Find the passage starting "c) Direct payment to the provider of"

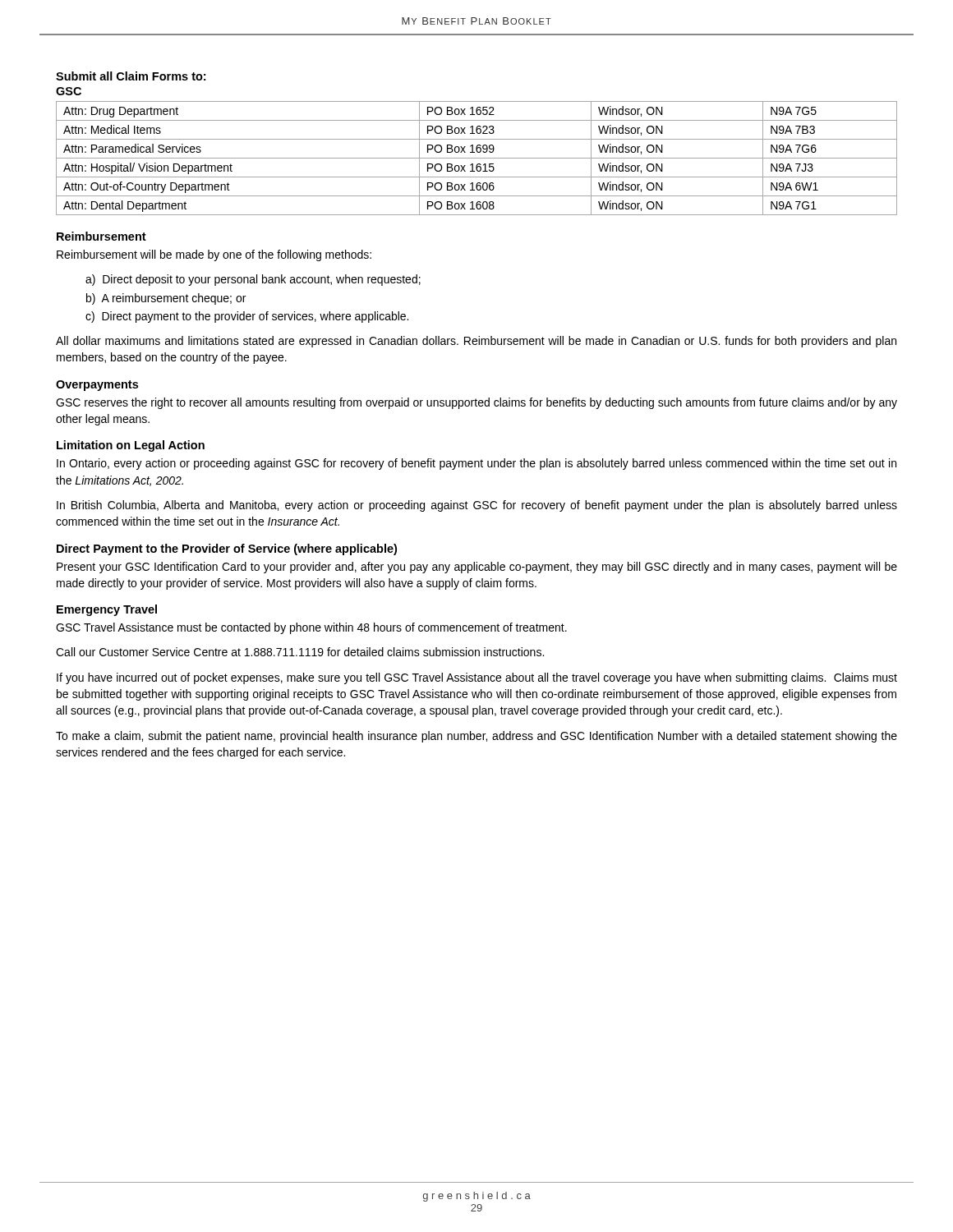point(248,316)
